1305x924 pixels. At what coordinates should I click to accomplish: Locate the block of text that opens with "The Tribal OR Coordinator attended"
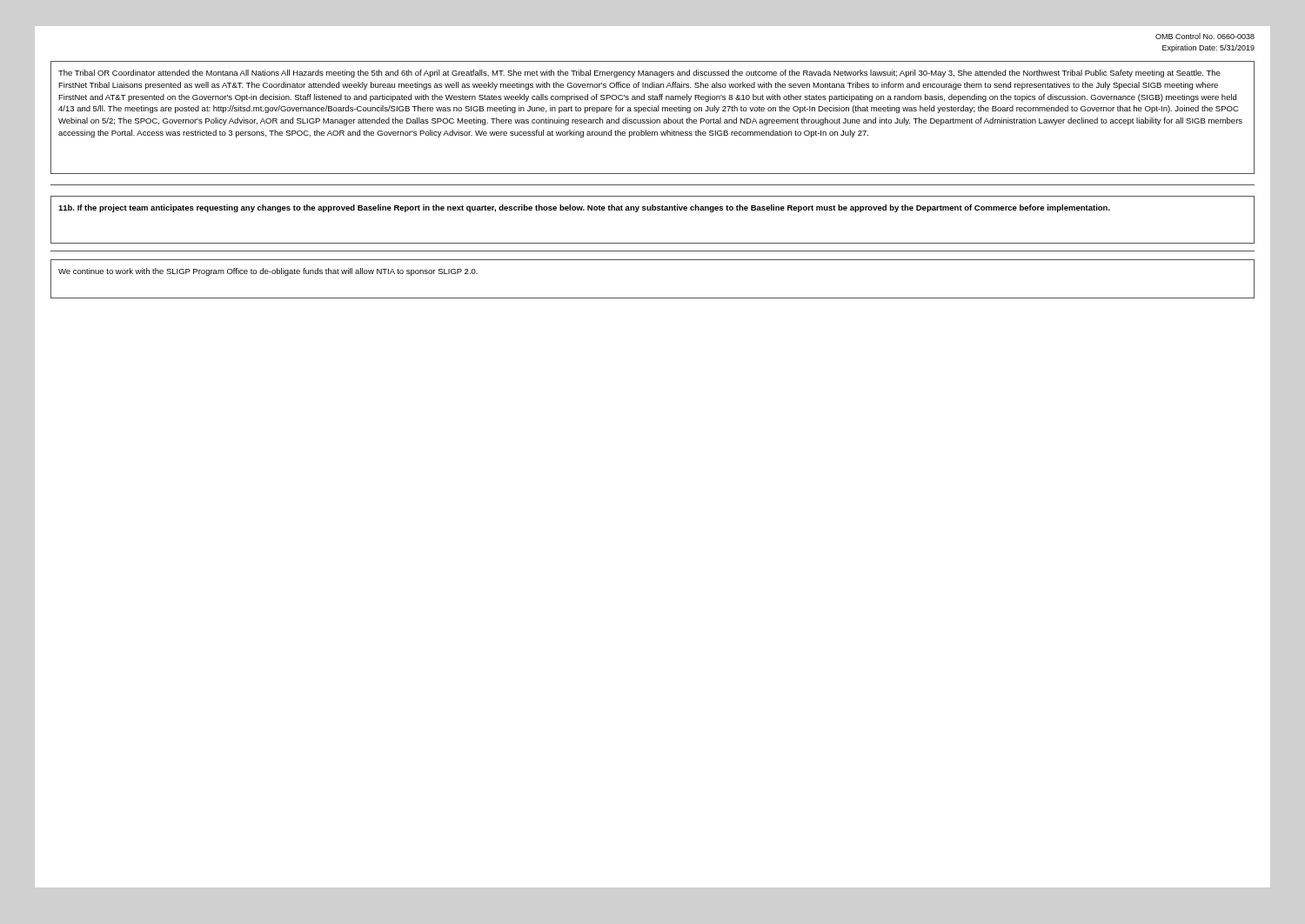pos(650,103)
